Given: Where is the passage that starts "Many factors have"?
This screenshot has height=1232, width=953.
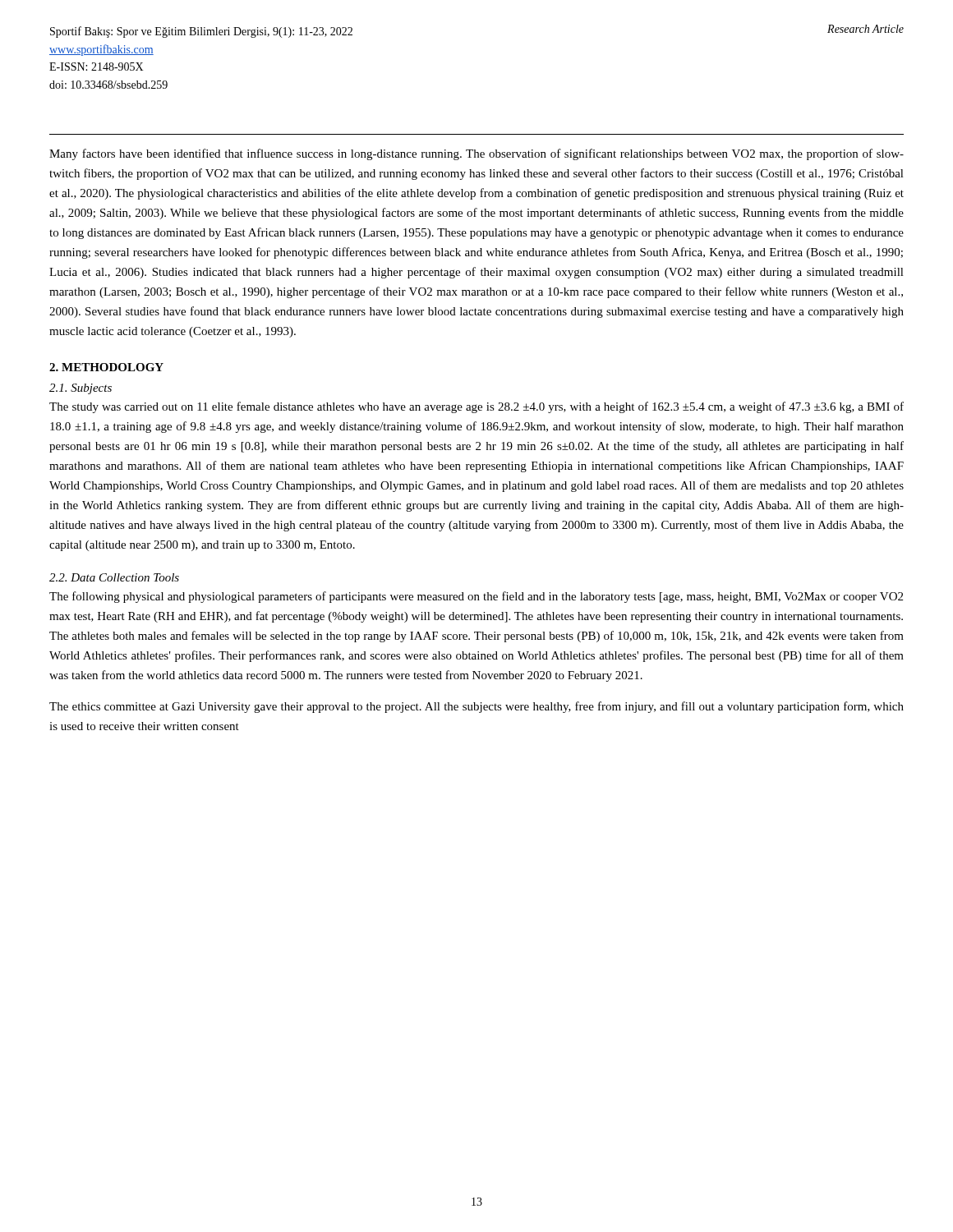Looking at the screenshot, I should point(476,242).
